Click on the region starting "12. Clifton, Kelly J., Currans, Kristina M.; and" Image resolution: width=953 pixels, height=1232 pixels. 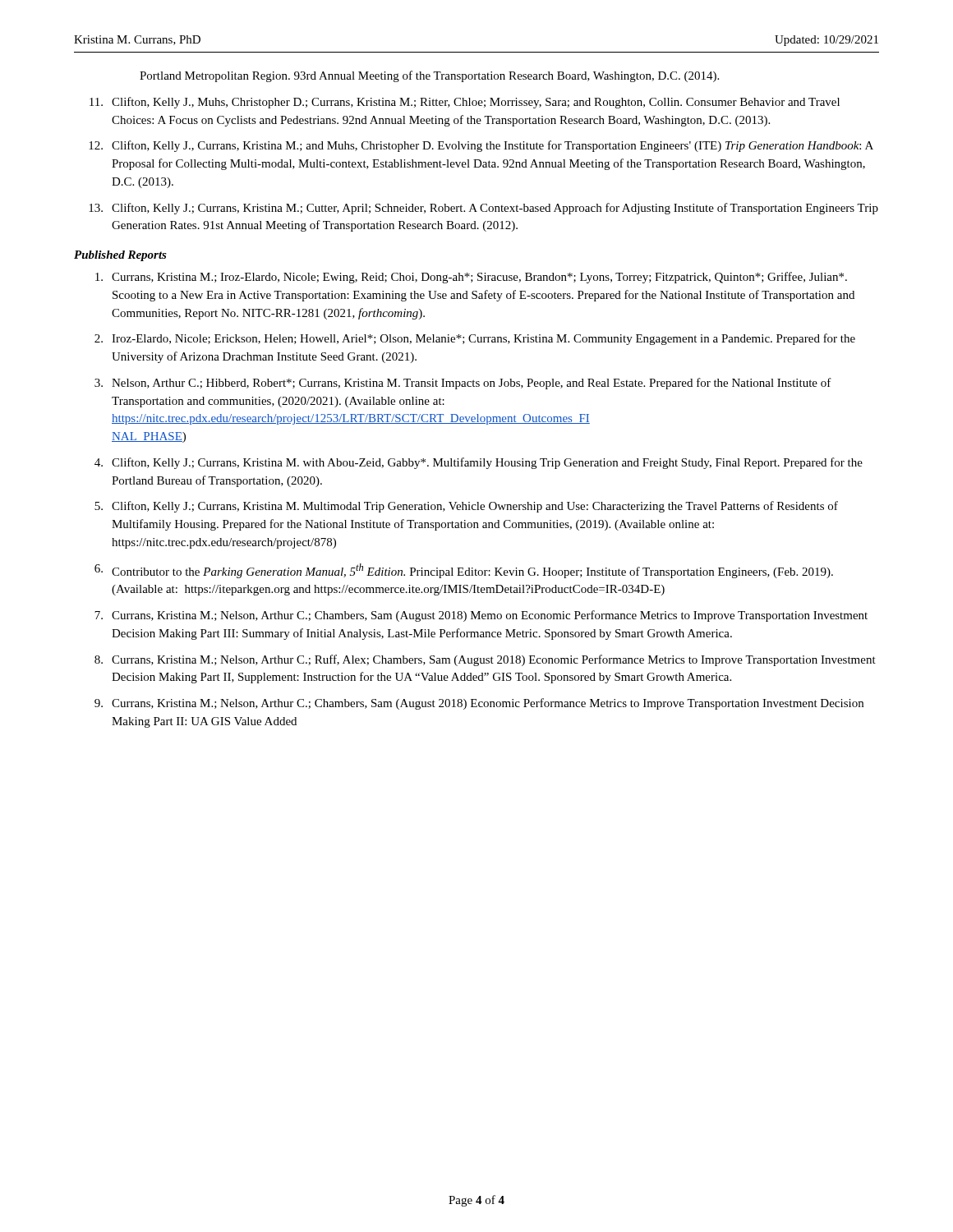(x=476, y=164)
